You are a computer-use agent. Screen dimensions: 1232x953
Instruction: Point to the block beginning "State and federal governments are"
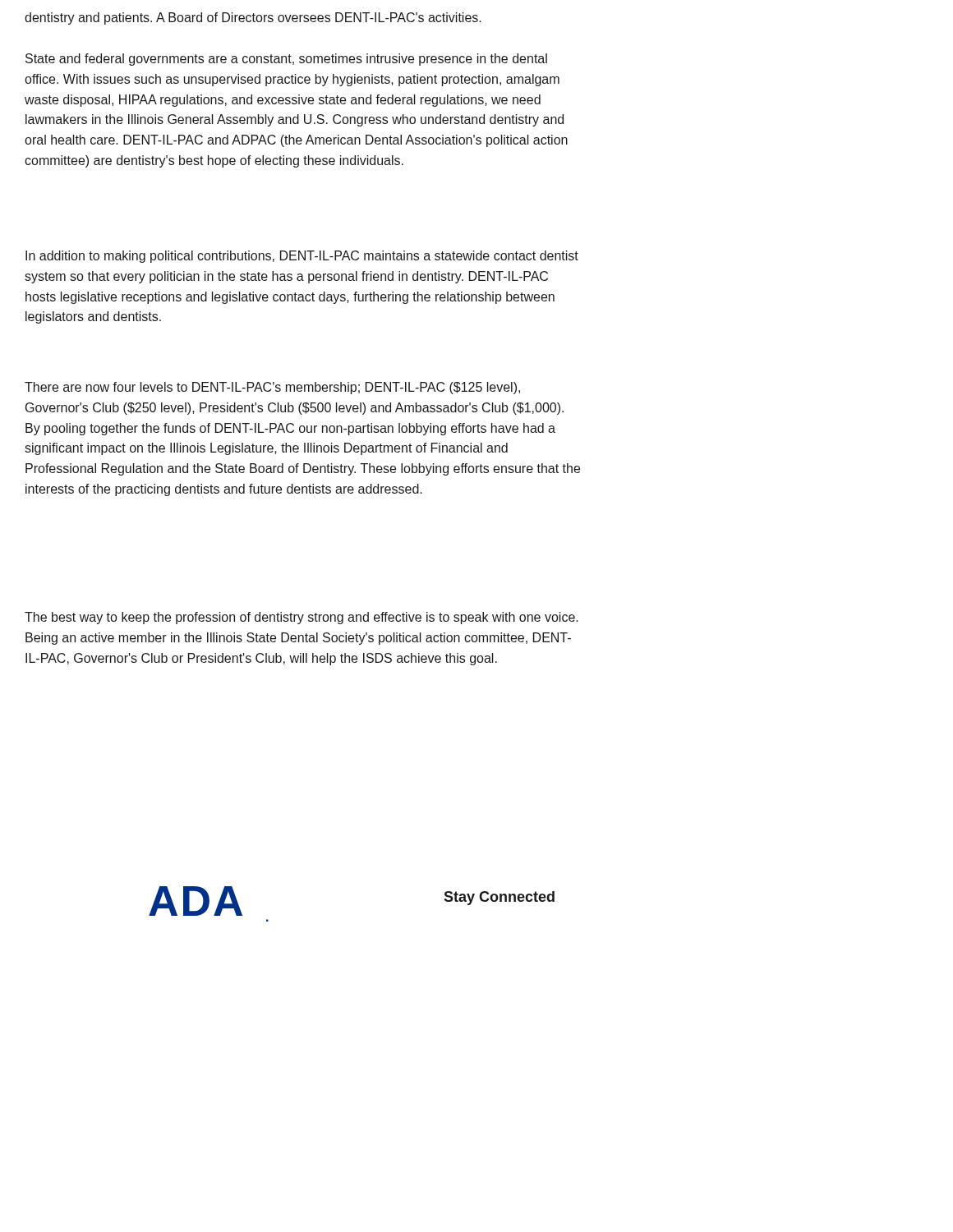point(296,110)
